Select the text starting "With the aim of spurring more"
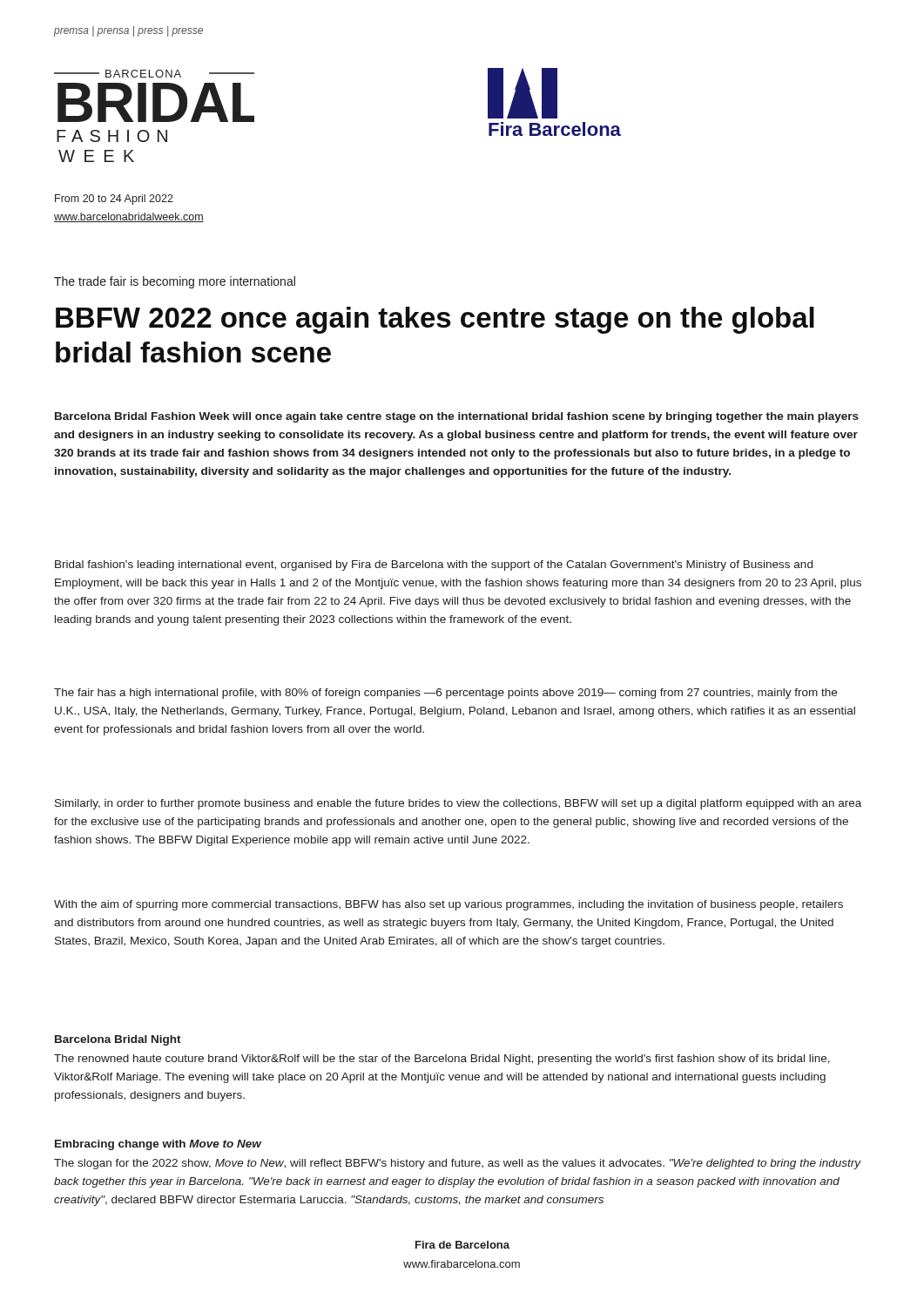This screenshot has height=1307, width=924. 449,922
